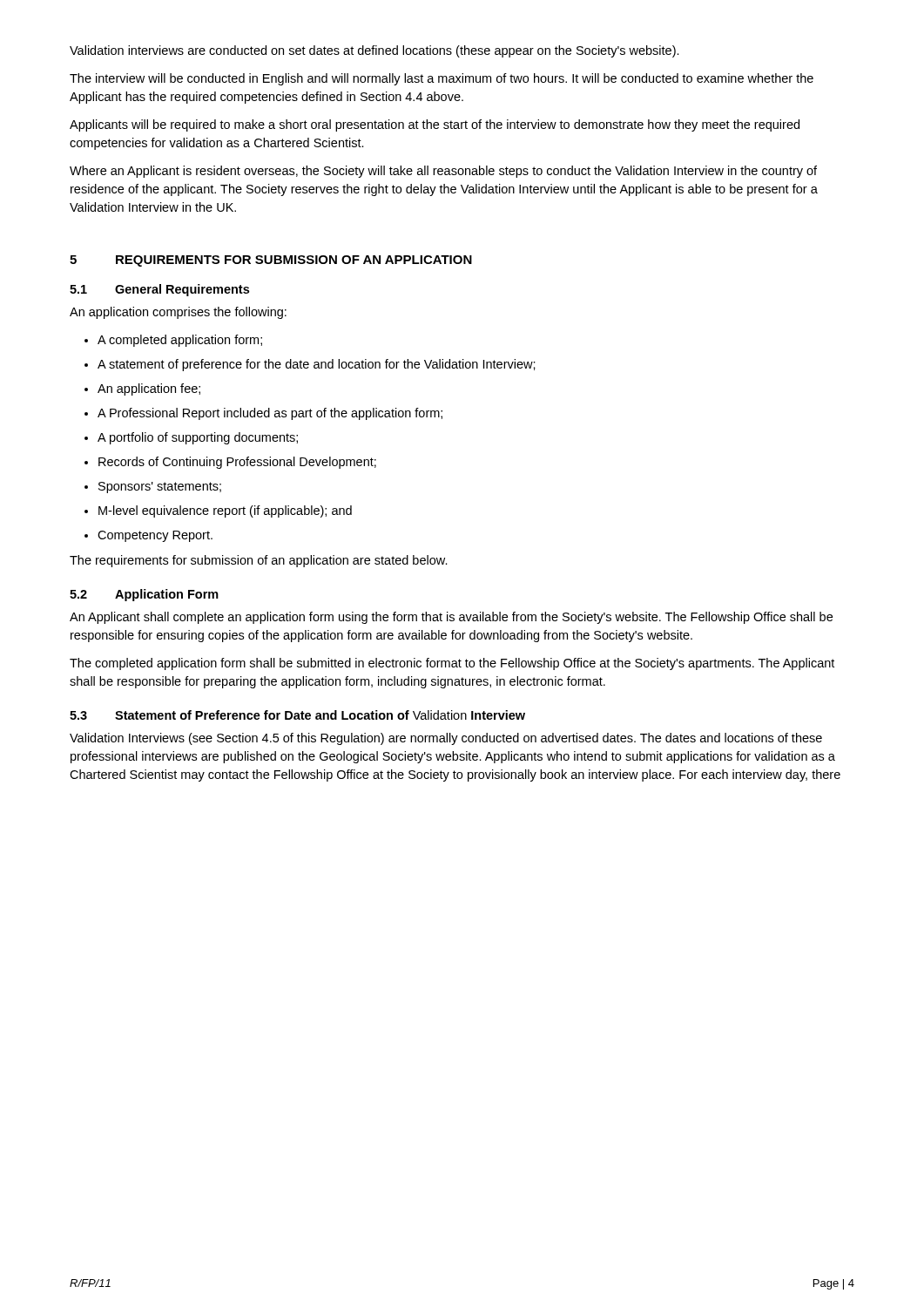Point to "5 REQUIREMENTS FOR SUBMISSION OF AN APPLICATION"
Image resolution: width=924 pixels, height=1307 pixels.
tap(271, 259)
